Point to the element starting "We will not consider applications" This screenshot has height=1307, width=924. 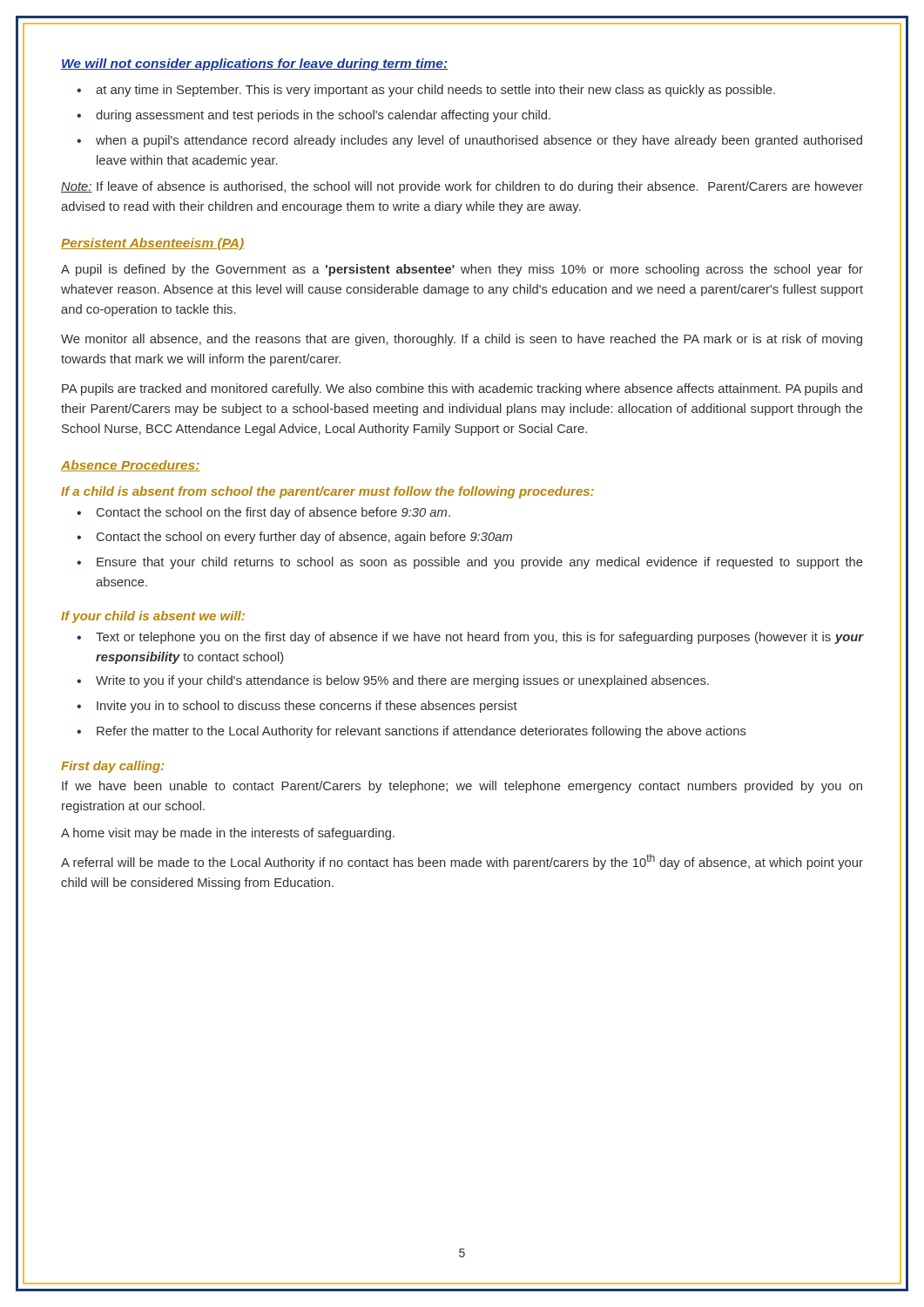point(254,63)
